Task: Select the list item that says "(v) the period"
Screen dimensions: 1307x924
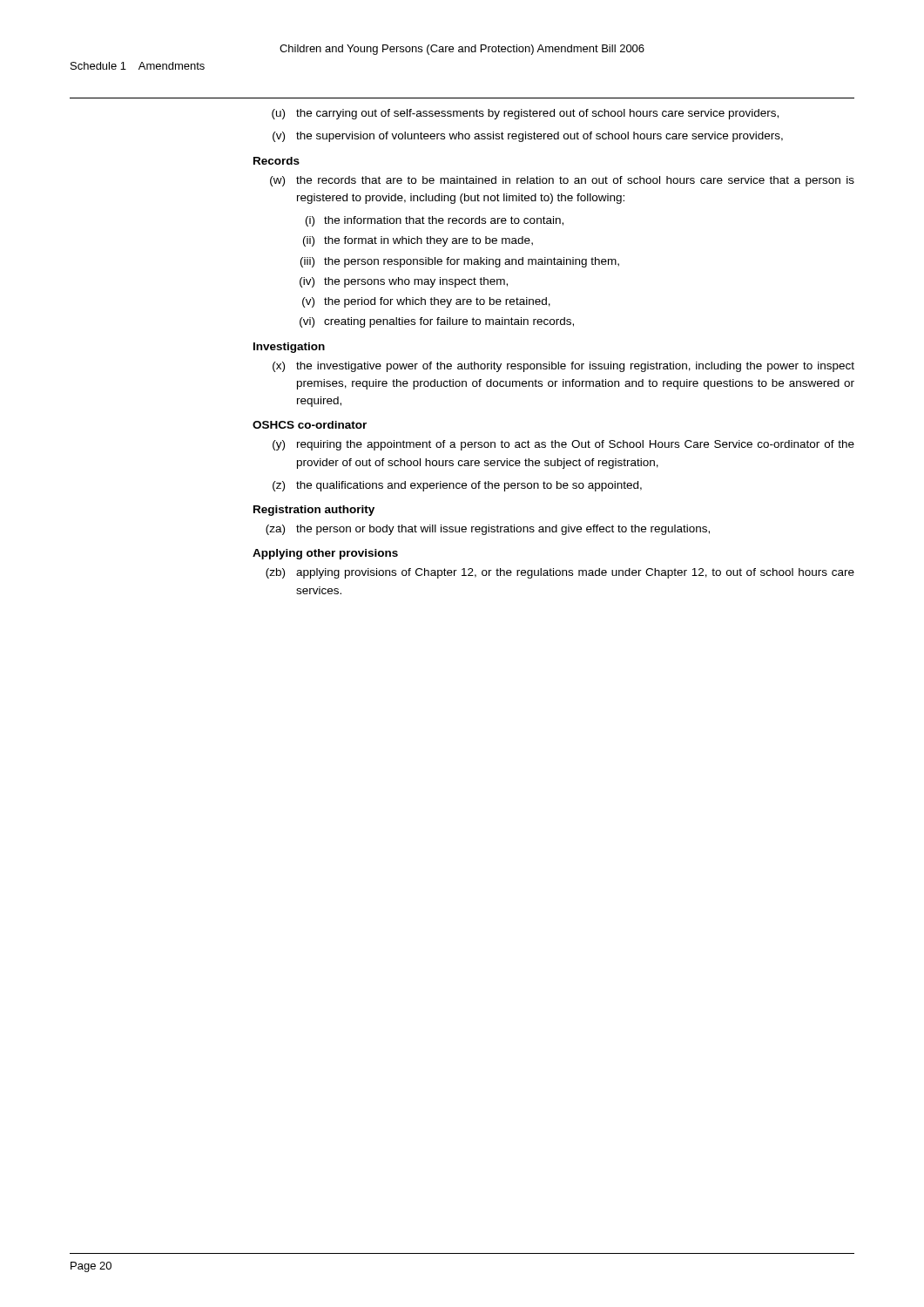Action: (426, 302)
